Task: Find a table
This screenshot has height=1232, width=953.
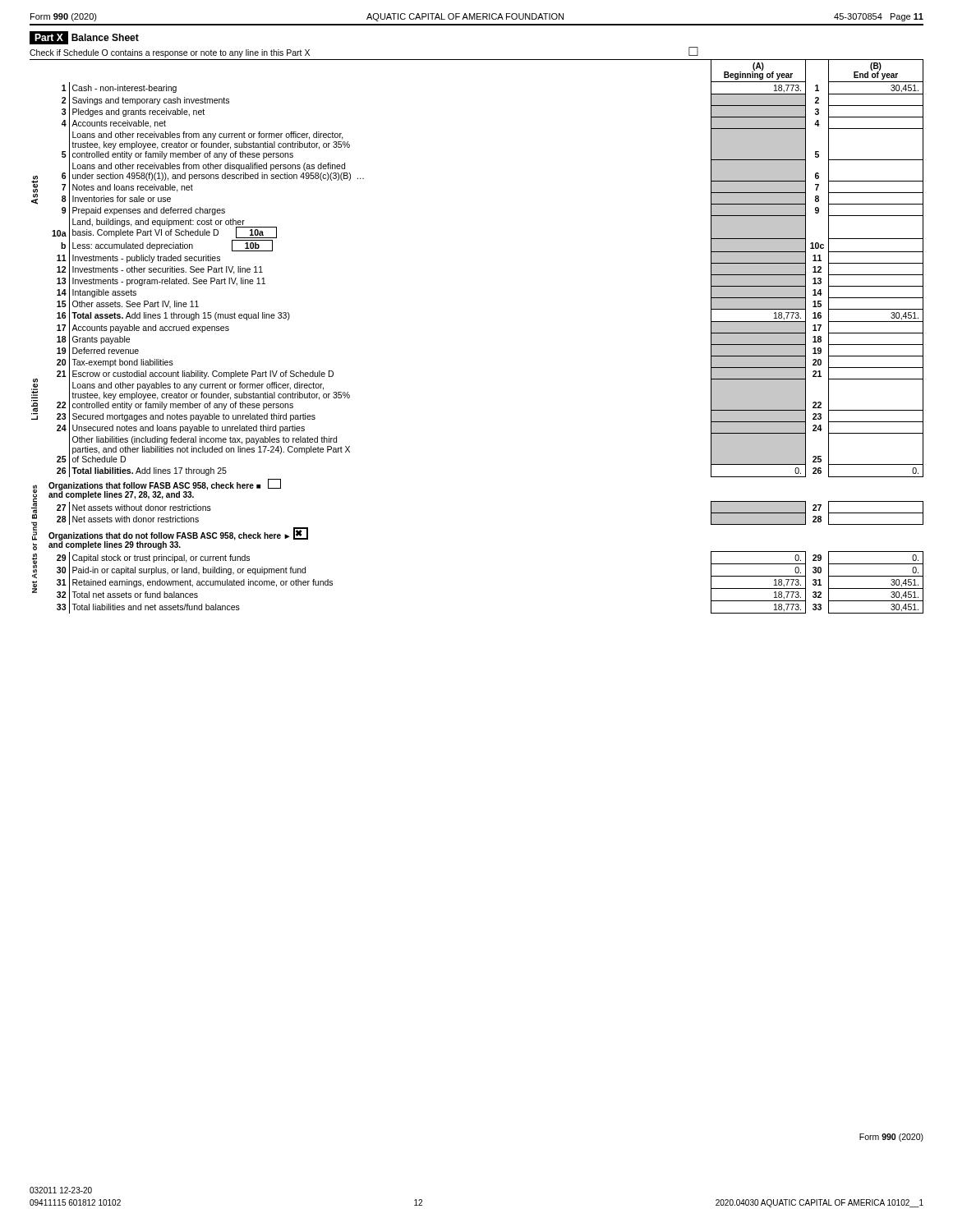Action: point(476,336)
